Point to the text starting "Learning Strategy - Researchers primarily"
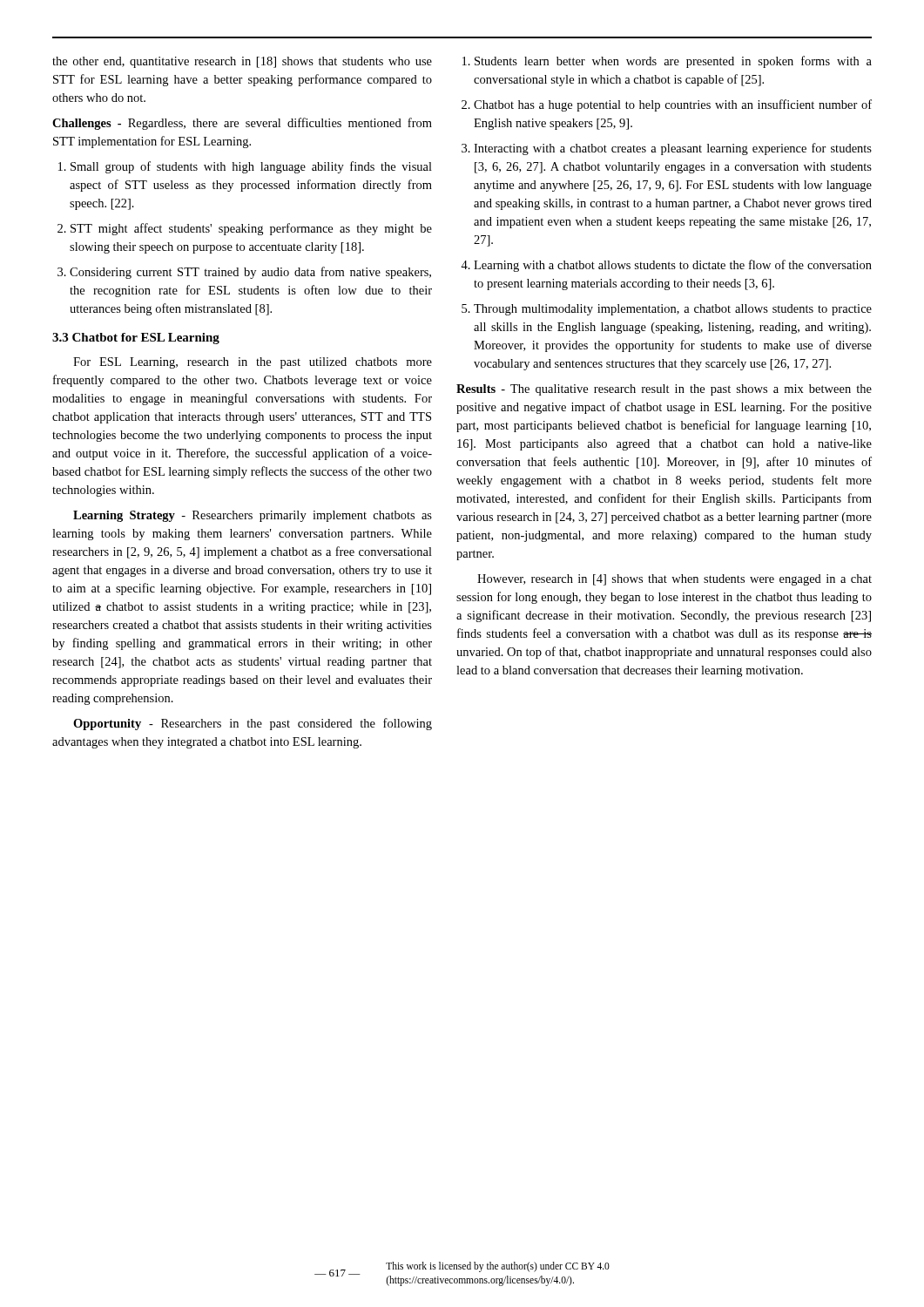This screenshot has height=1307, width=924. 242,607
